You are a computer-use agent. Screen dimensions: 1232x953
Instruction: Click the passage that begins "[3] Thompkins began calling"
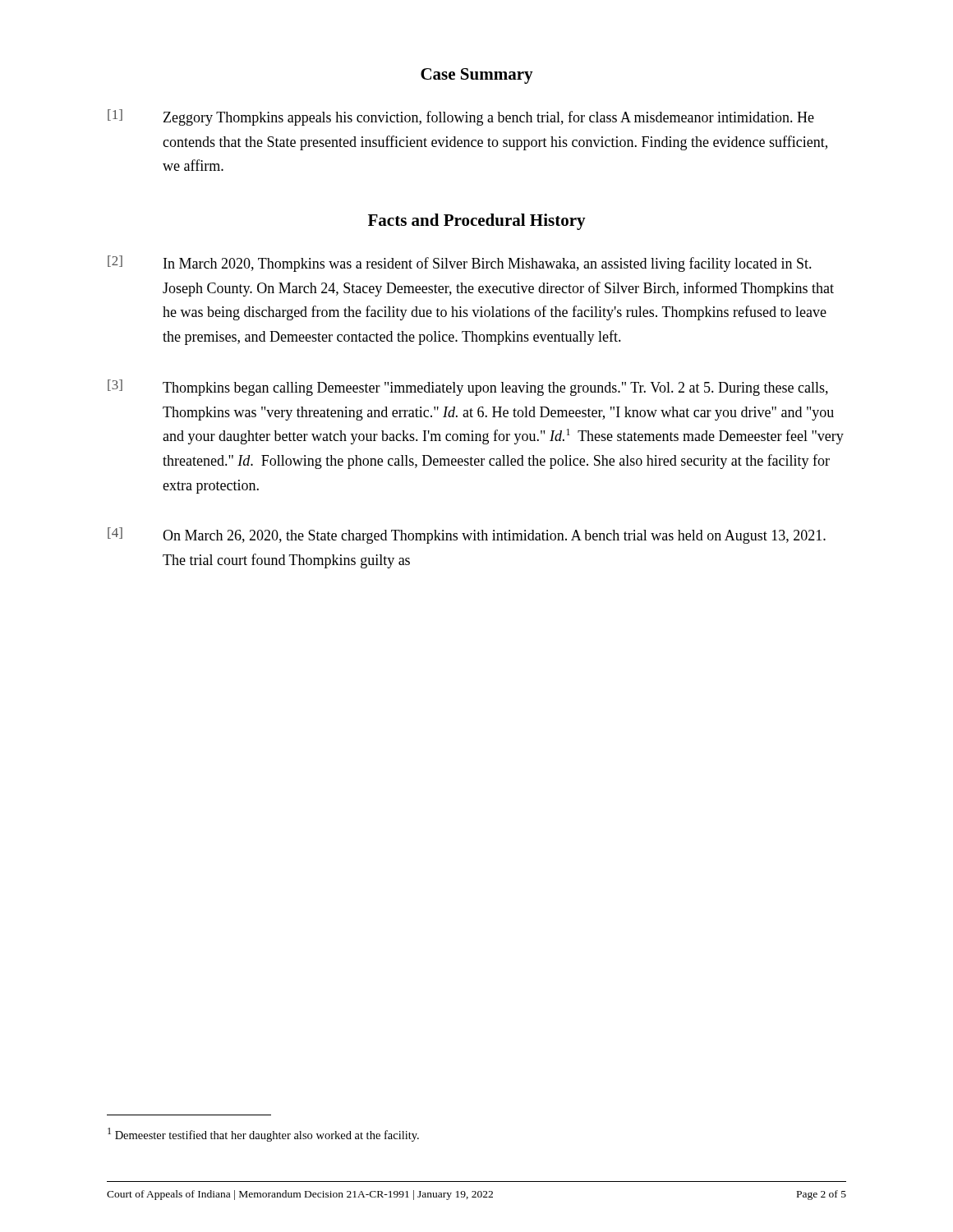pyautogui.click(x=476, y=437)
